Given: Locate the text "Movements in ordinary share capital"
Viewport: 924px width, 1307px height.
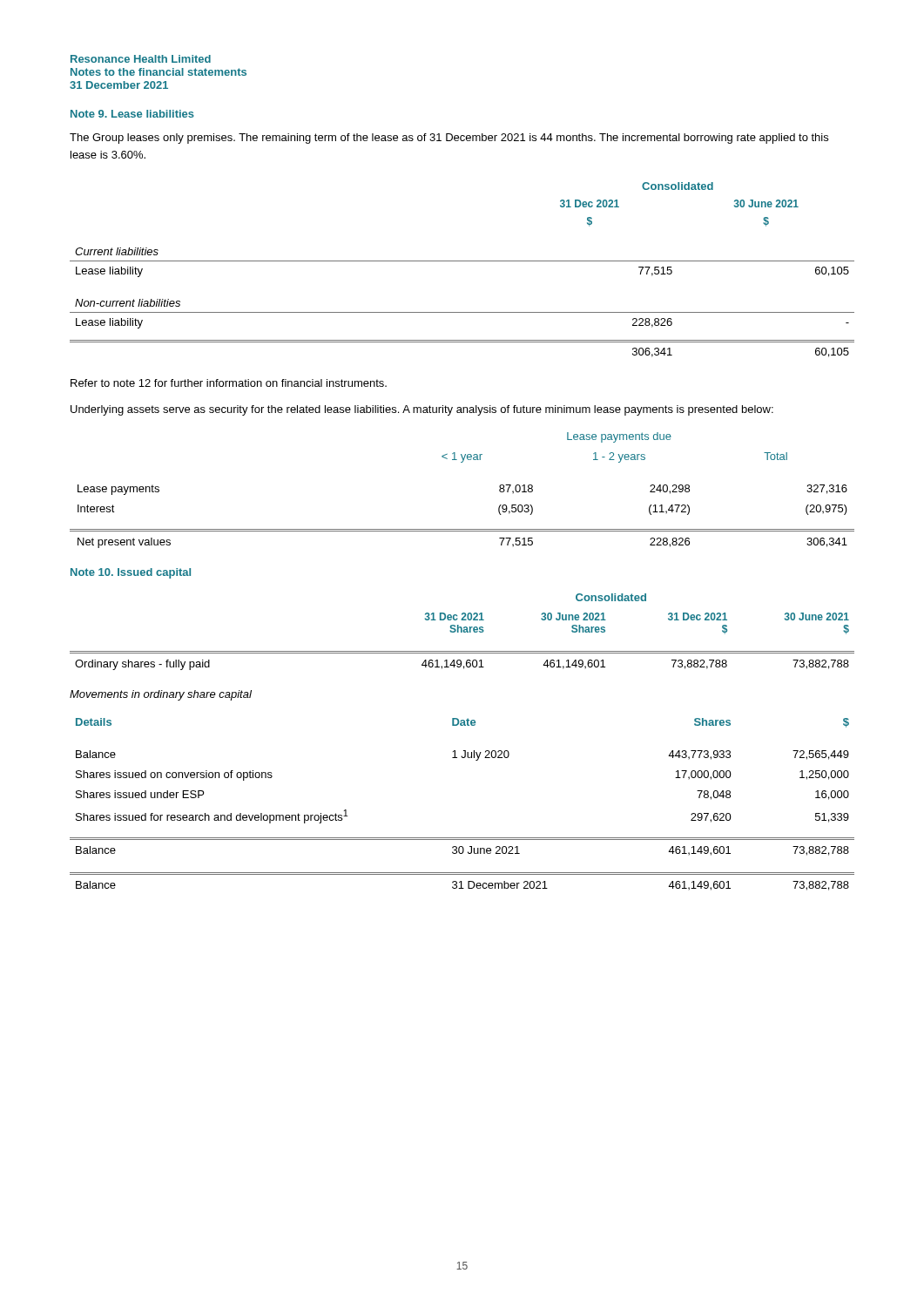Looking at the screenshot, I should tap(161, 695).
